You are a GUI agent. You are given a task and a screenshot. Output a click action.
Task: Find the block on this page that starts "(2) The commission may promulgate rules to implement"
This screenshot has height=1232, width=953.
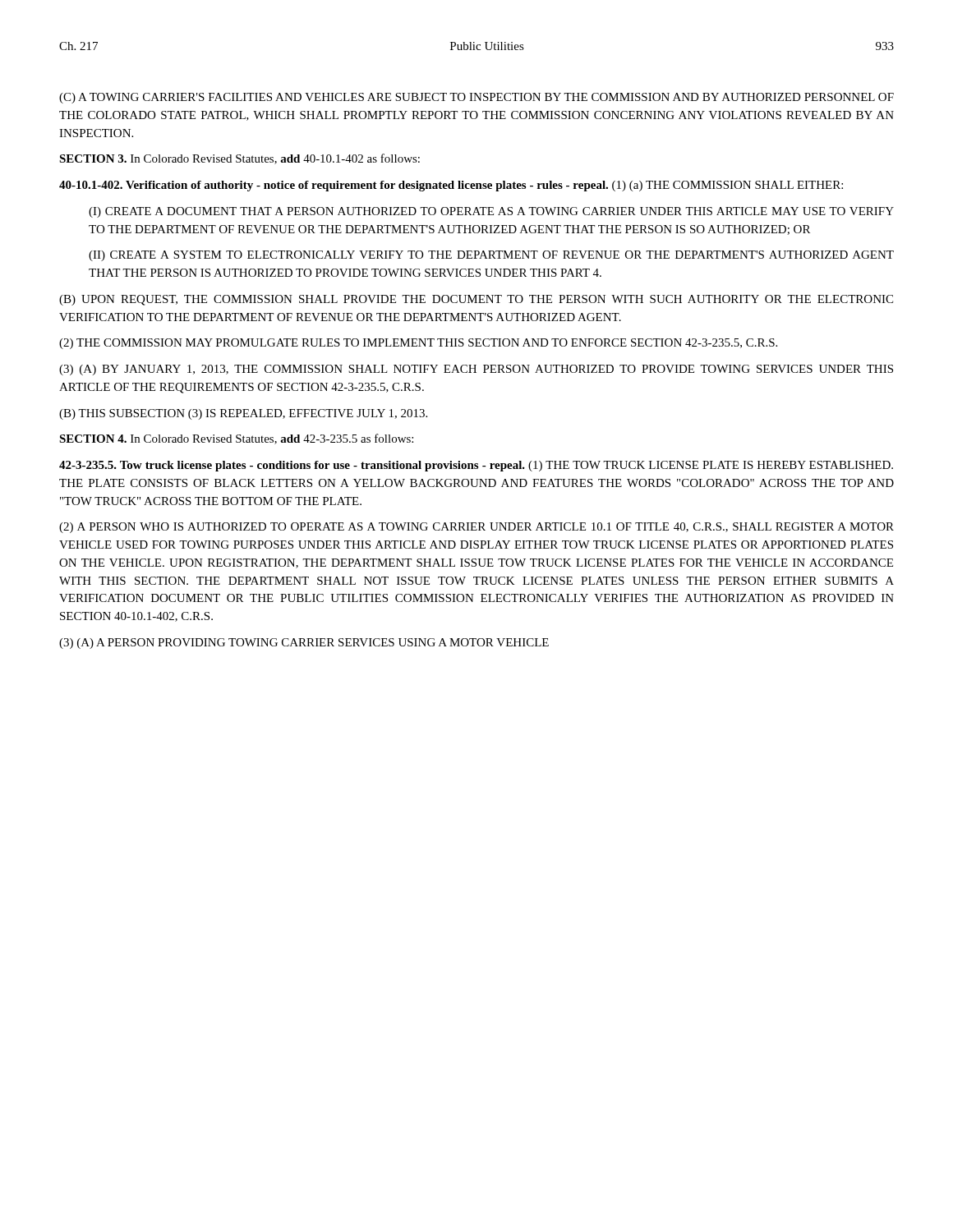coord(476,343)
